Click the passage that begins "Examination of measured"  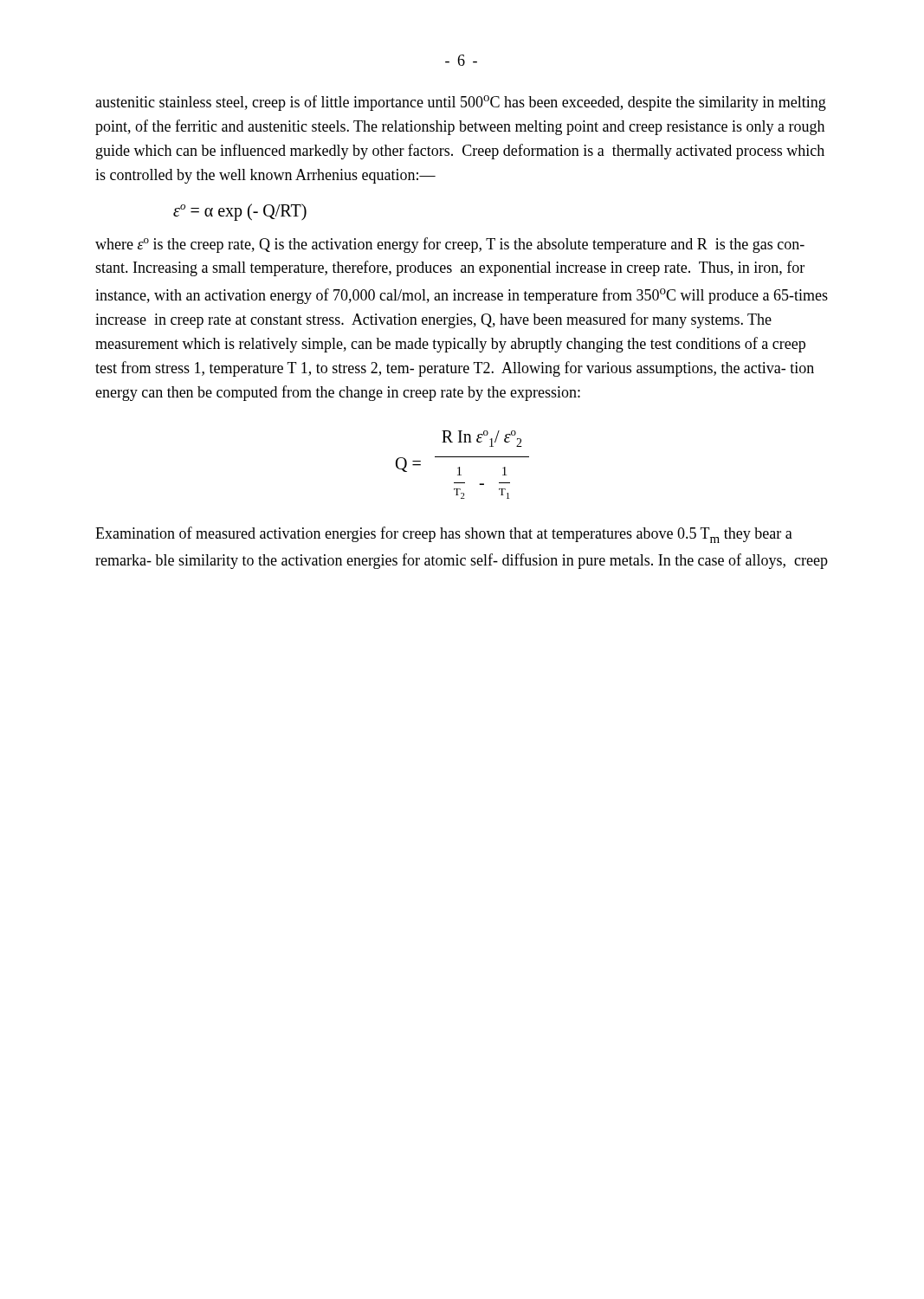pos(462,547)
